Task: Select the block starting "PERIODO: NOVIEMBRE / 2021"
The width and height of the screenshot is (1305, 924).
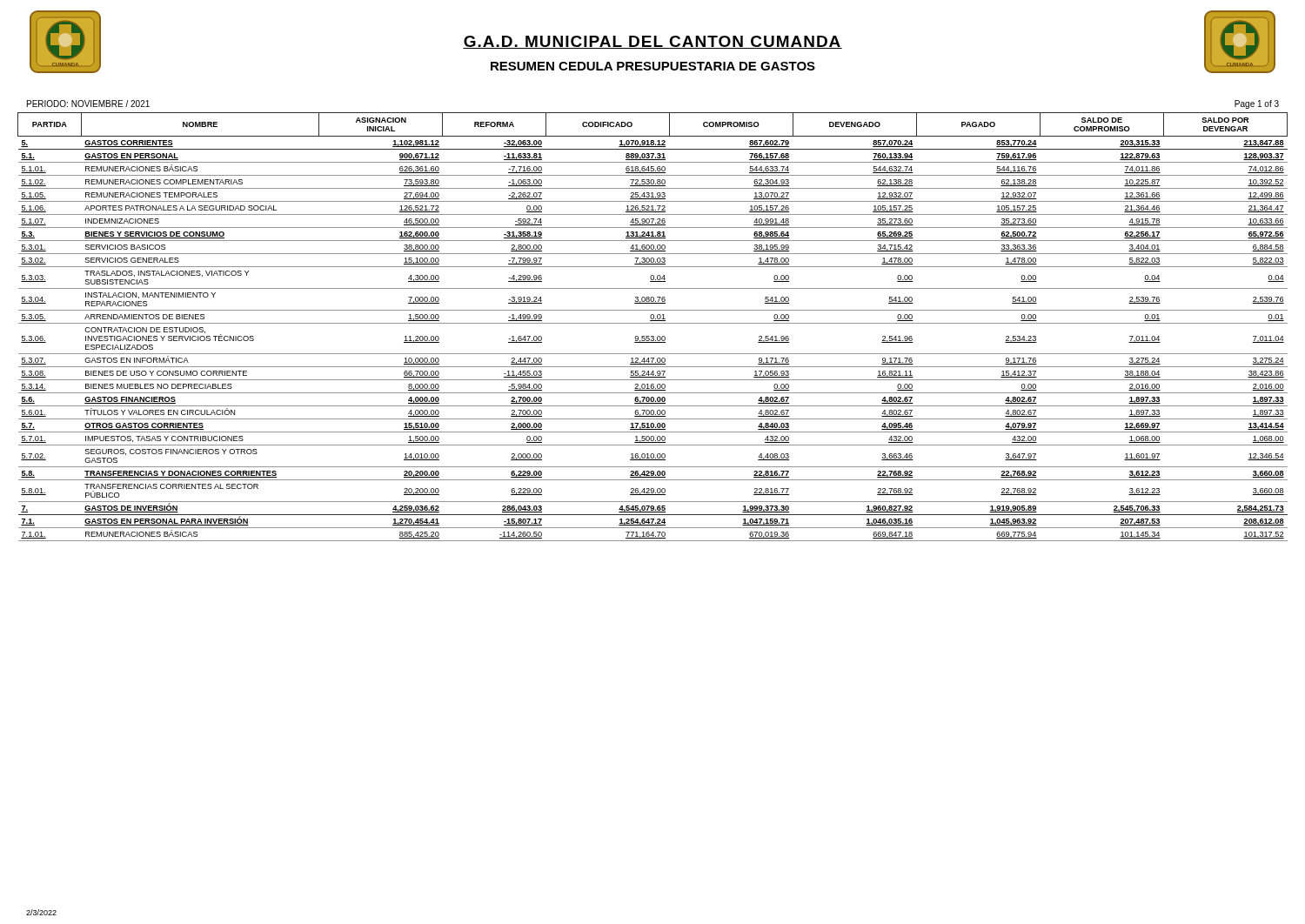Action: coord(88,104)
